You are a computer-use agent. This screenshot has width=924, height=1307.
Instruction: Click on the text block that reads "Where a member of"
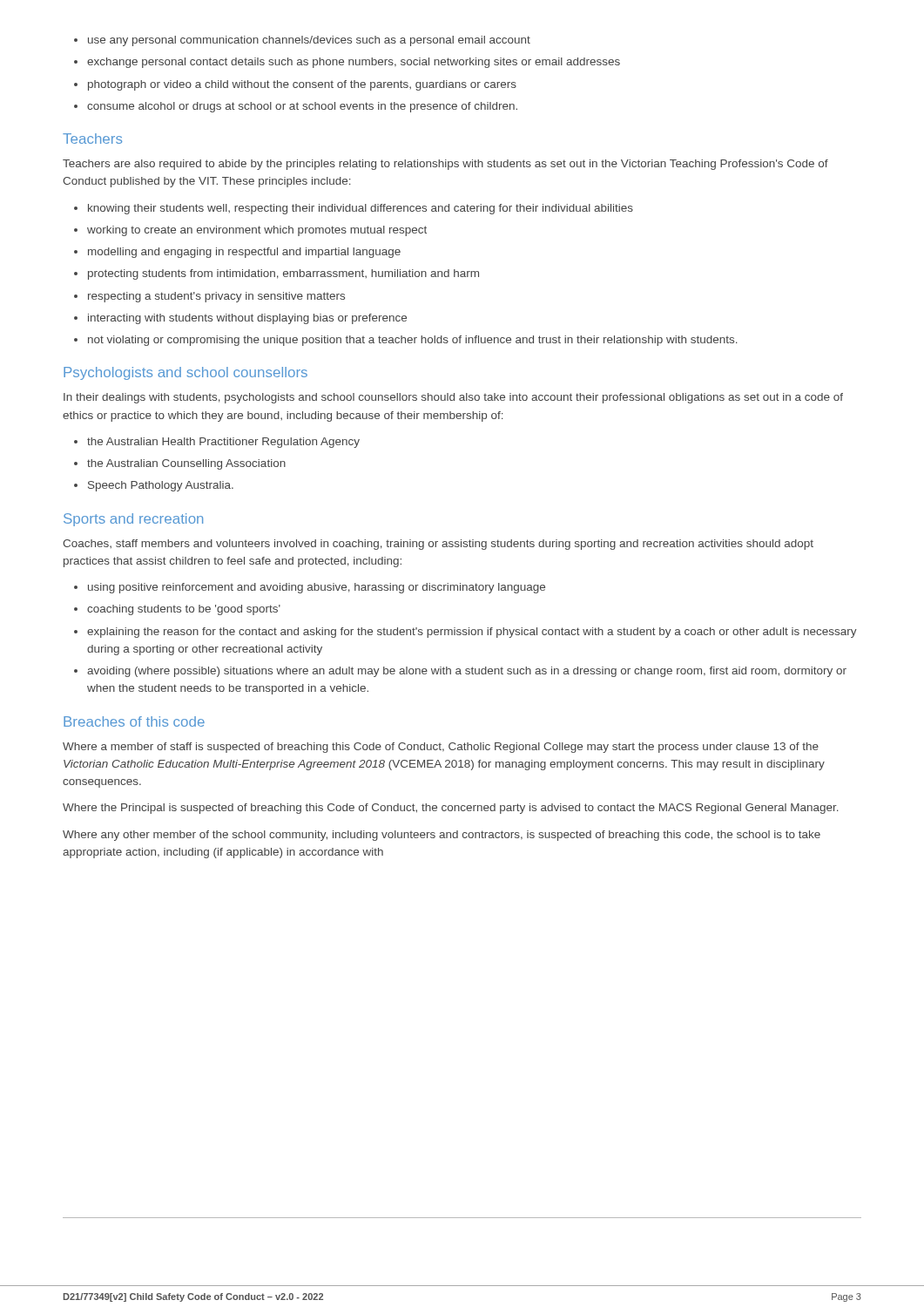point(462,764)
